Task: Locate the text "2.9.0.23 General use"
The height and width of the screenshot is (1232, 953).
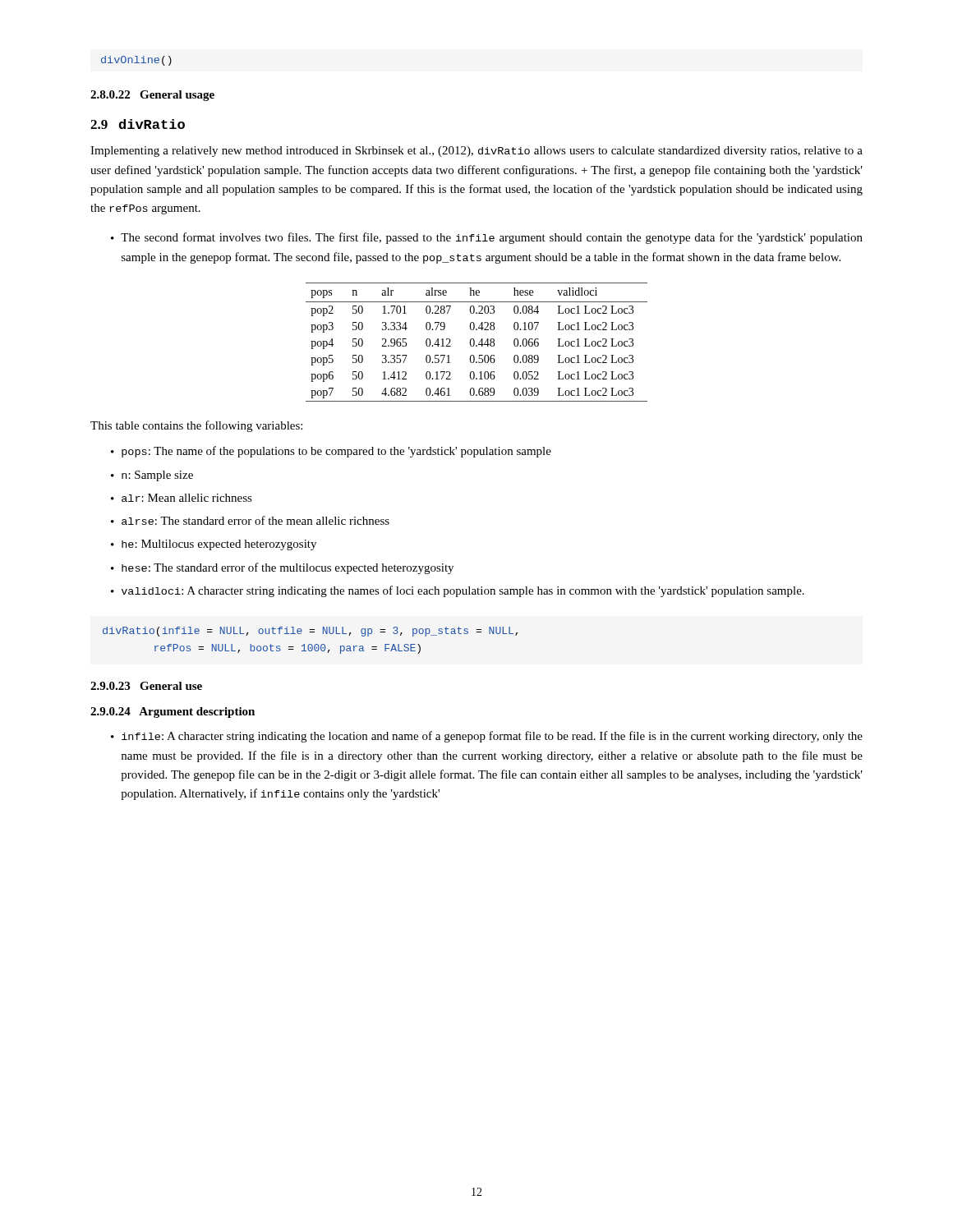Action: tap(146, 686)
